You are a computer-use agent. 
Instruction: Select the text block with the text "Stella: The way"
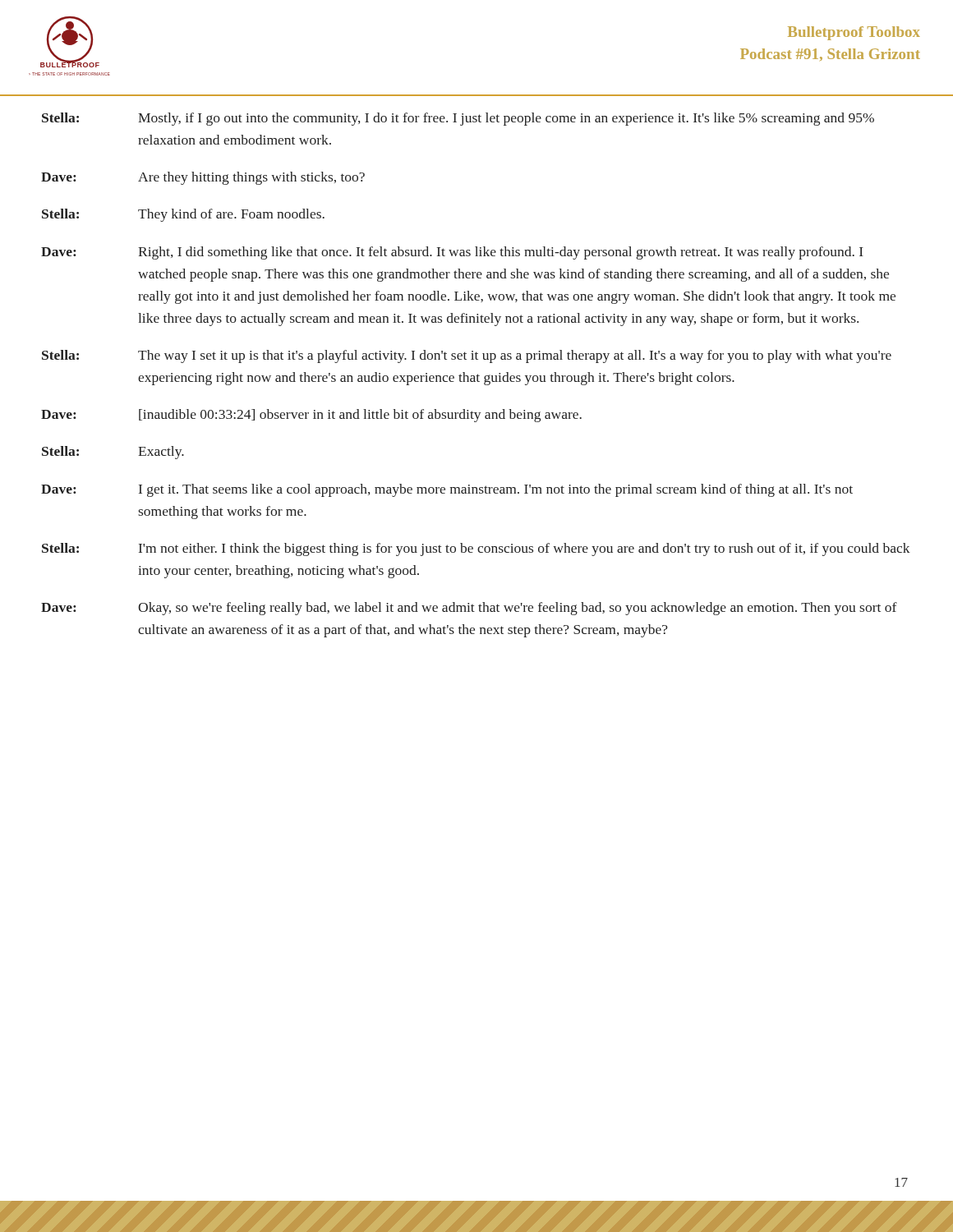point(476,366)
